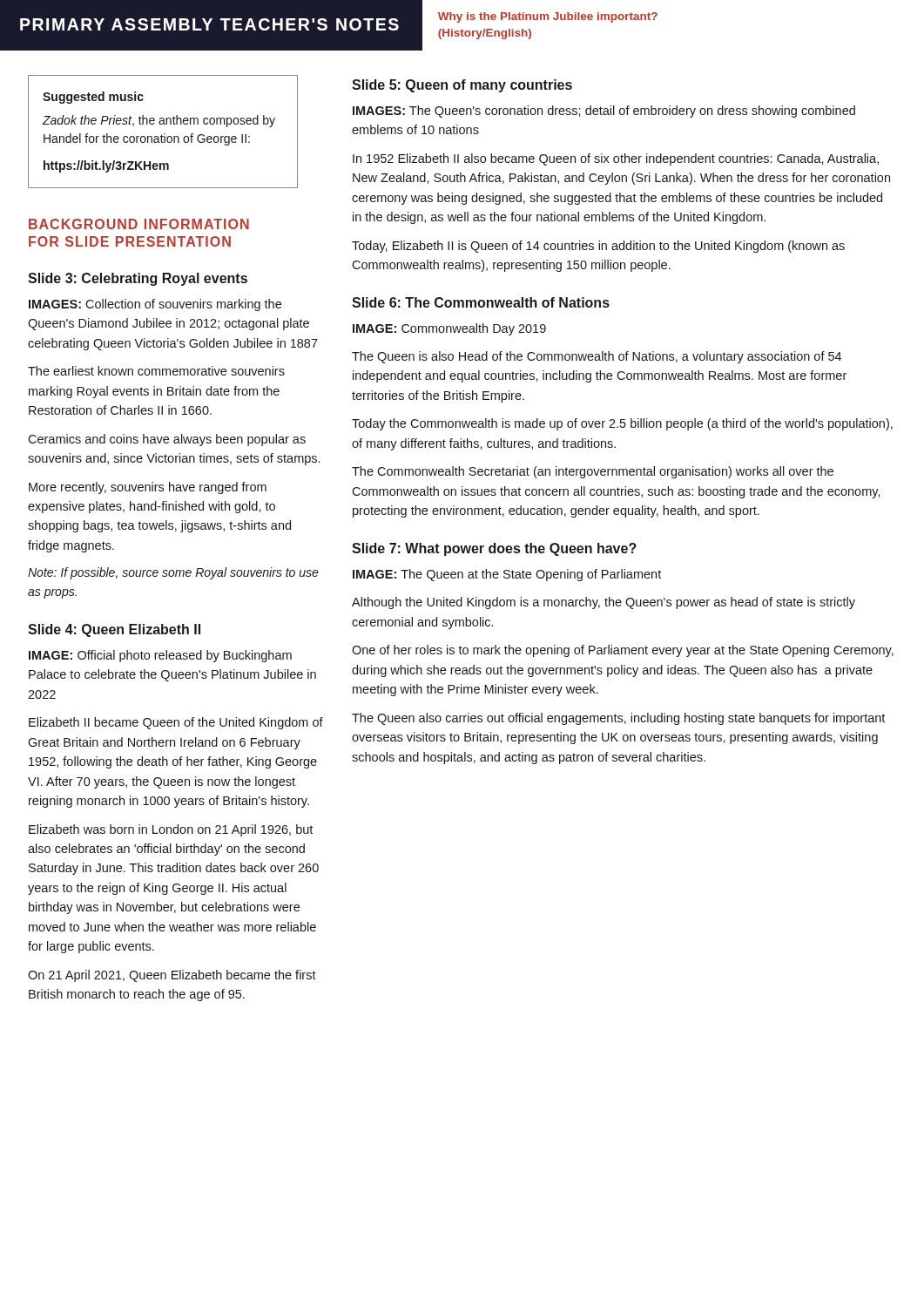Select the region starting "One of her roles is to mark"

click(624, 670)
